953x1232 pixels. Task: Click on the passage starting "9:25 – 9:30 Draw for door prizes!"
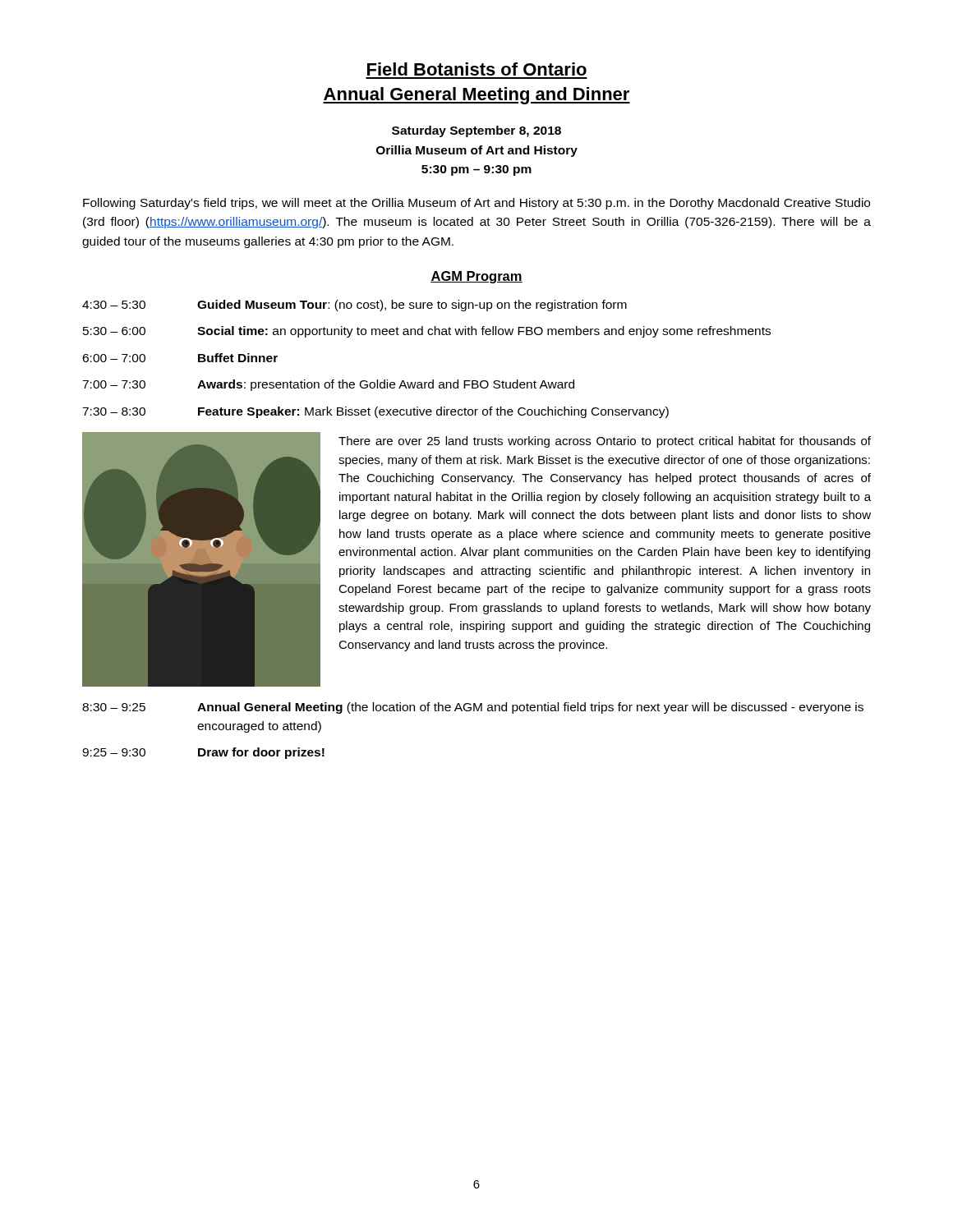[x=203, y=753]
